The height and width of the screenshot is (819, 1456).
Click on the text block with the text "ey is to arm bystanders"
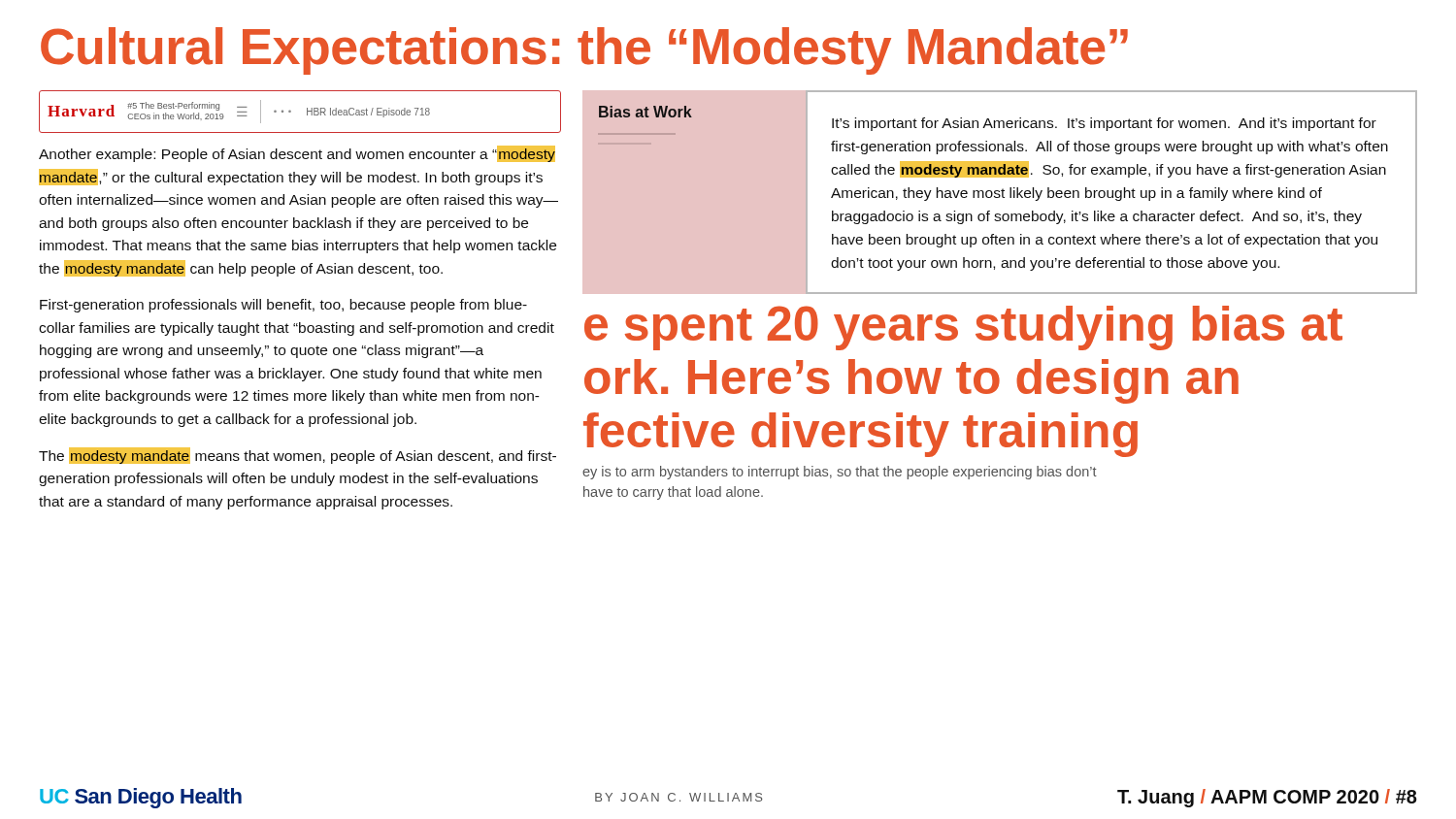point(839,482)
